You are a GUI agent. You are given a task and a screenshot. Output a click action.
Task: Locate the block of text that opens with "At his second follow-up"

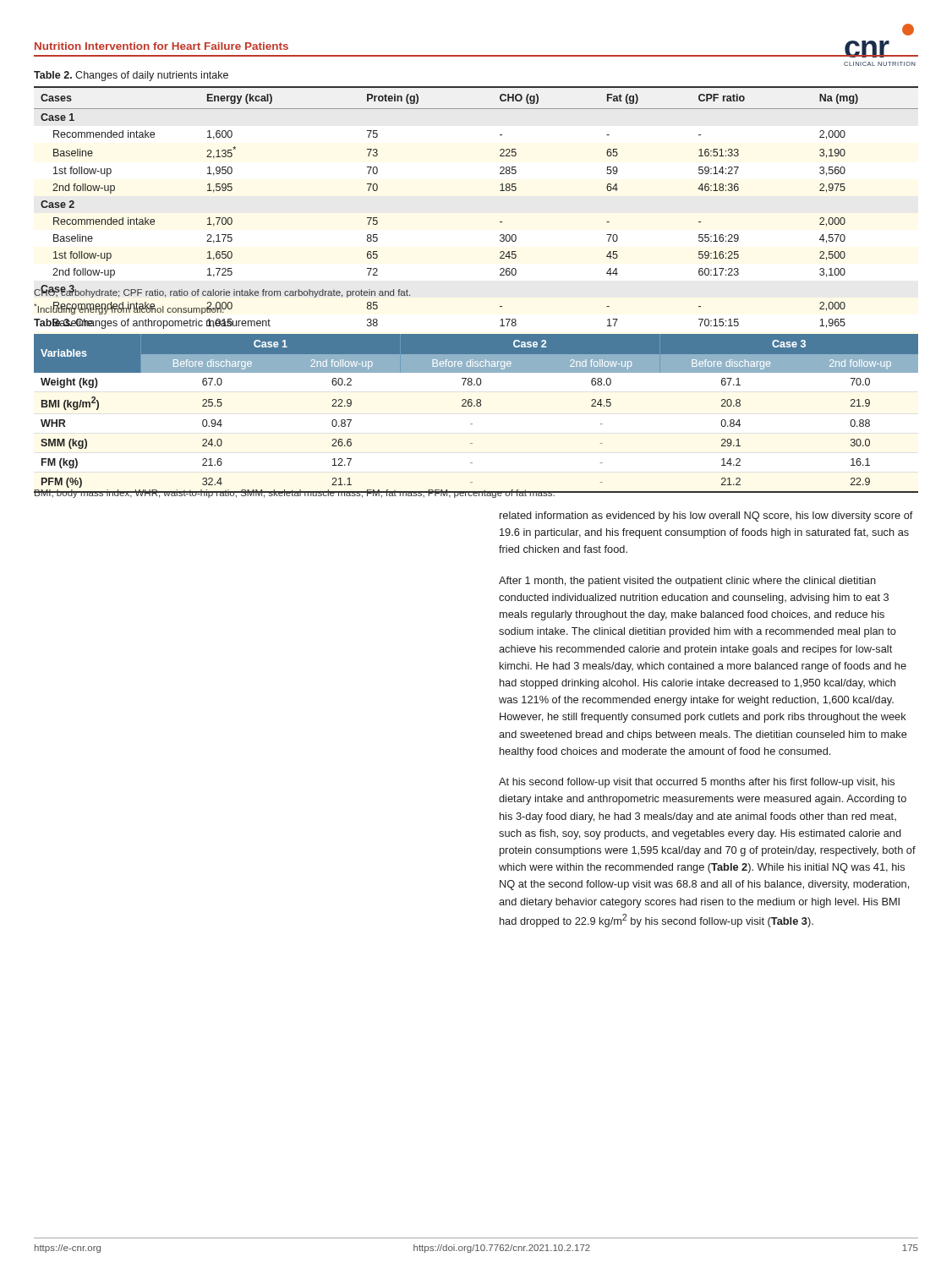707,851
